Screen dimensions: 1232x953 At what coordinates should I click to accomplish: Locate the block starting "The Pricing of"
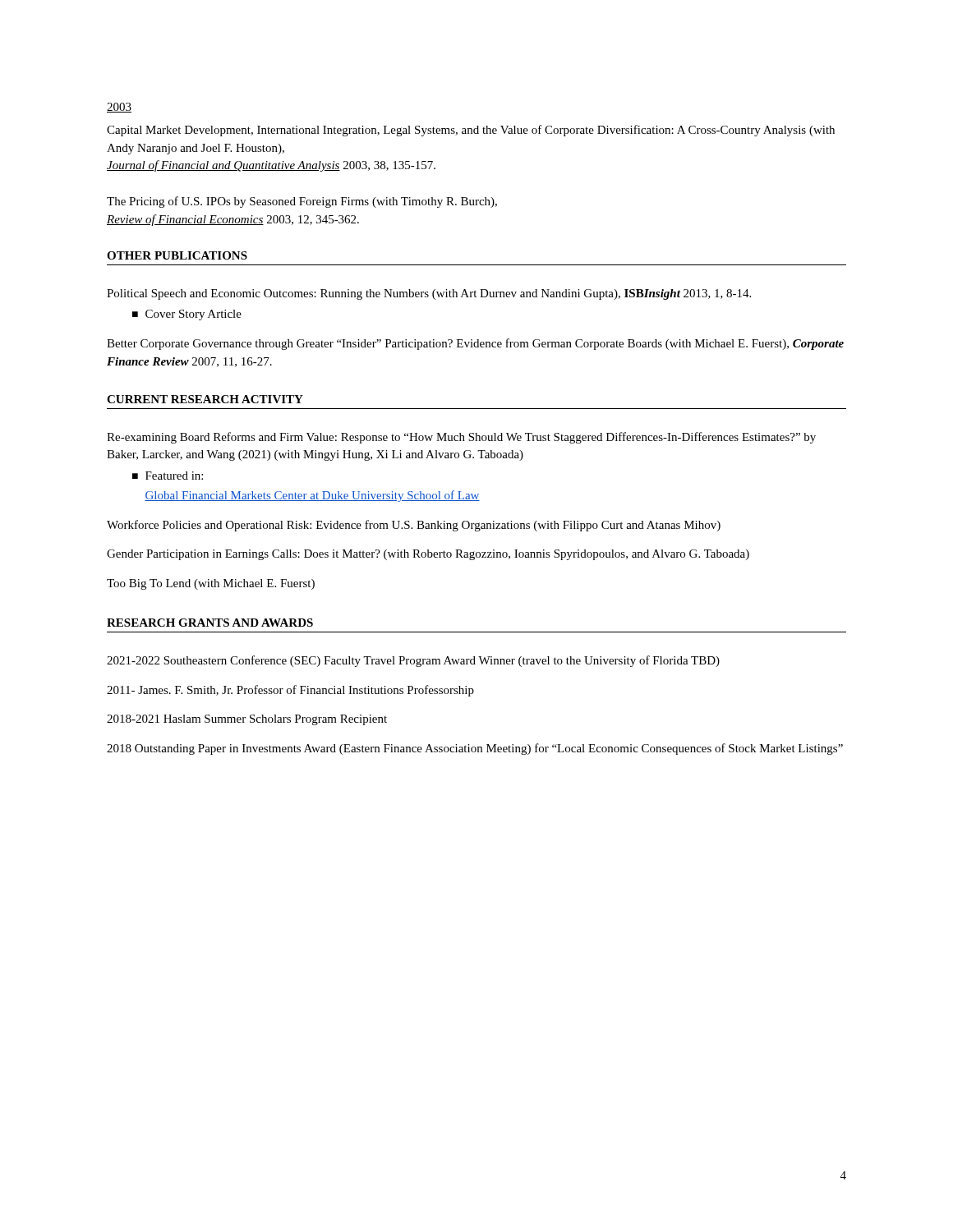302,210
